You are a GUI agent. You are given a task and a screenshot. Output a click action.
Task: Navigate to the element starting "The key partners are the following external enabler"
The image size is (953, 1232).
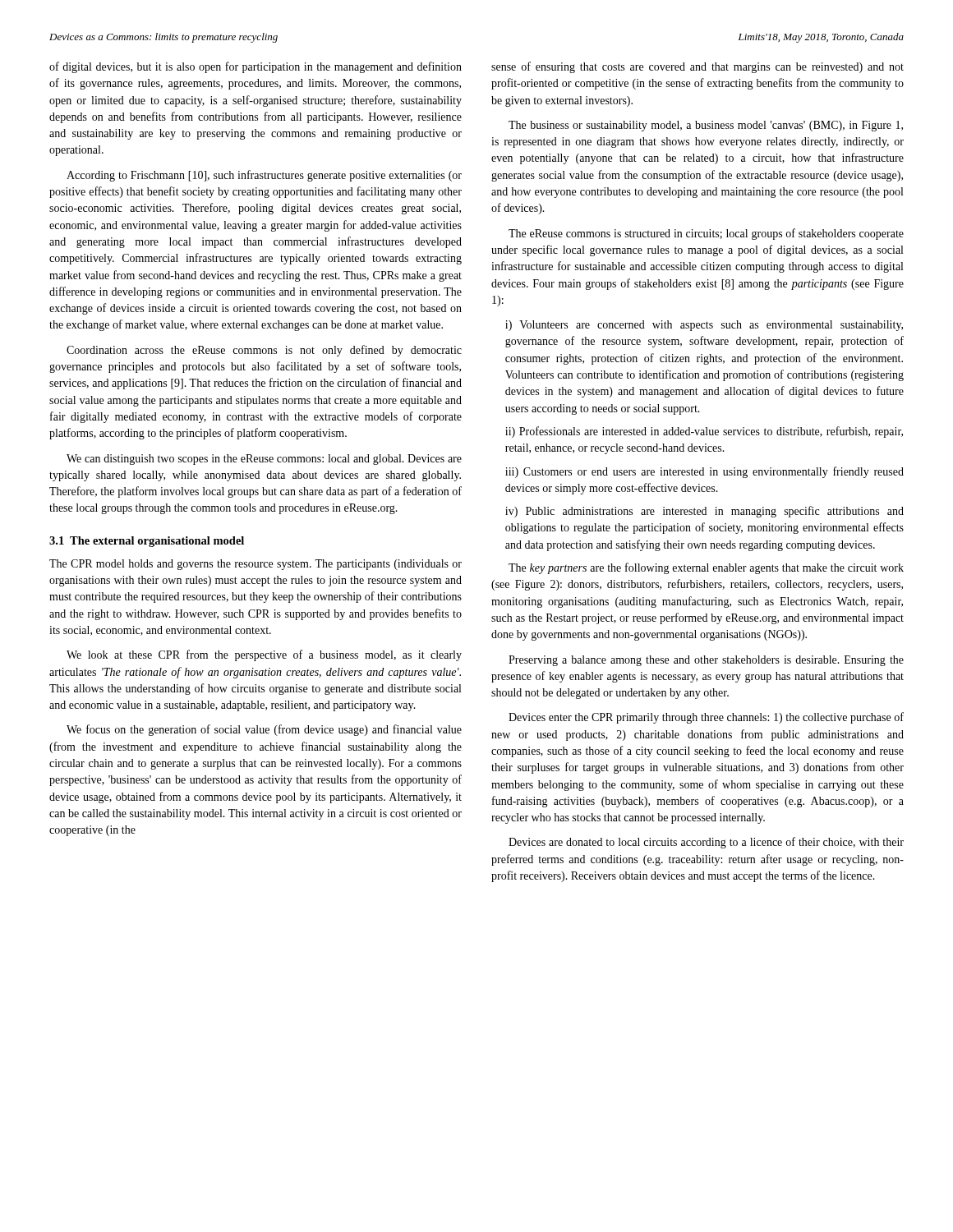(698, 602)
